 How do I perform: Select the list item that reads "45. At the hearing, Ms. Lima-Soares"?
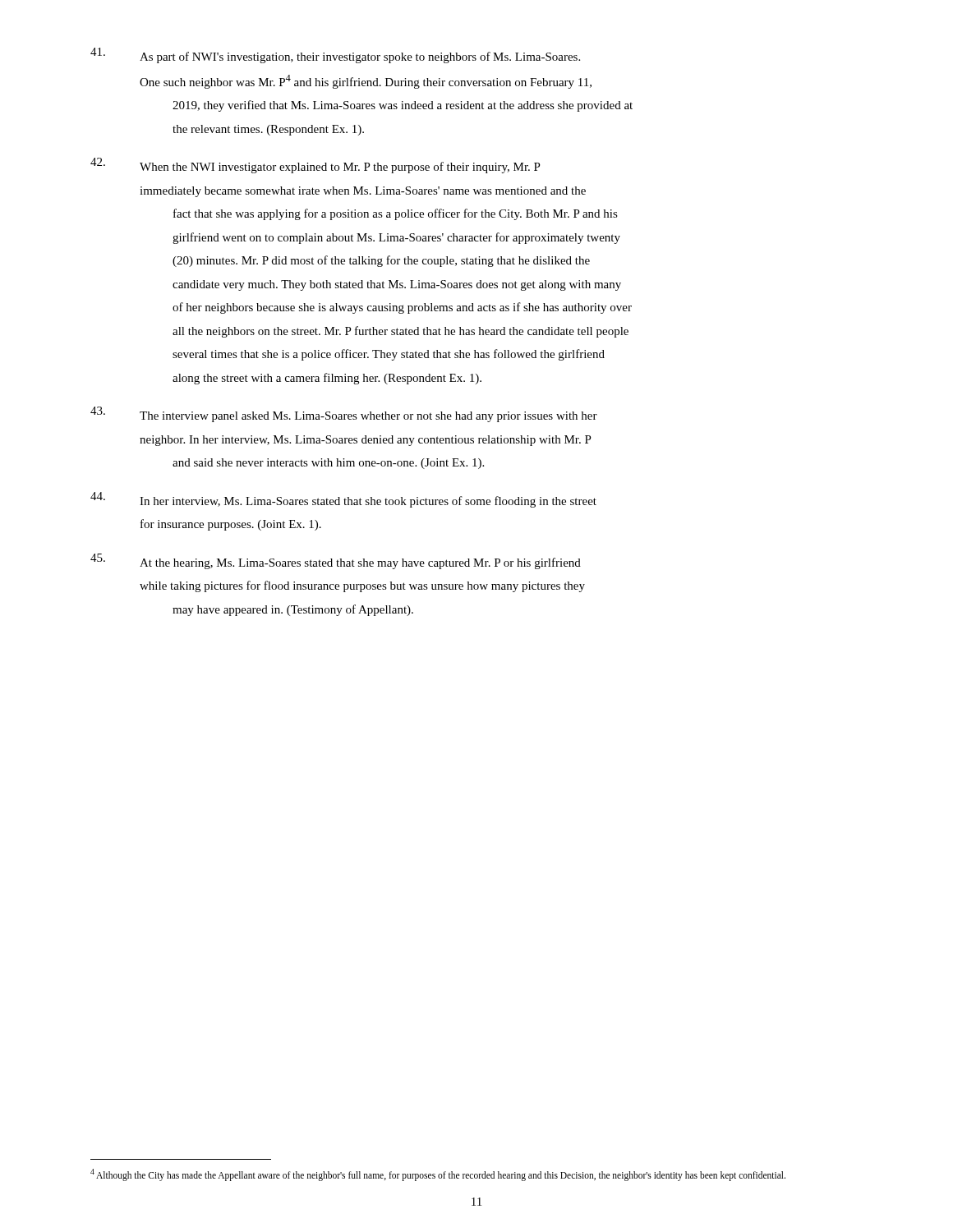tap(476, 586)
